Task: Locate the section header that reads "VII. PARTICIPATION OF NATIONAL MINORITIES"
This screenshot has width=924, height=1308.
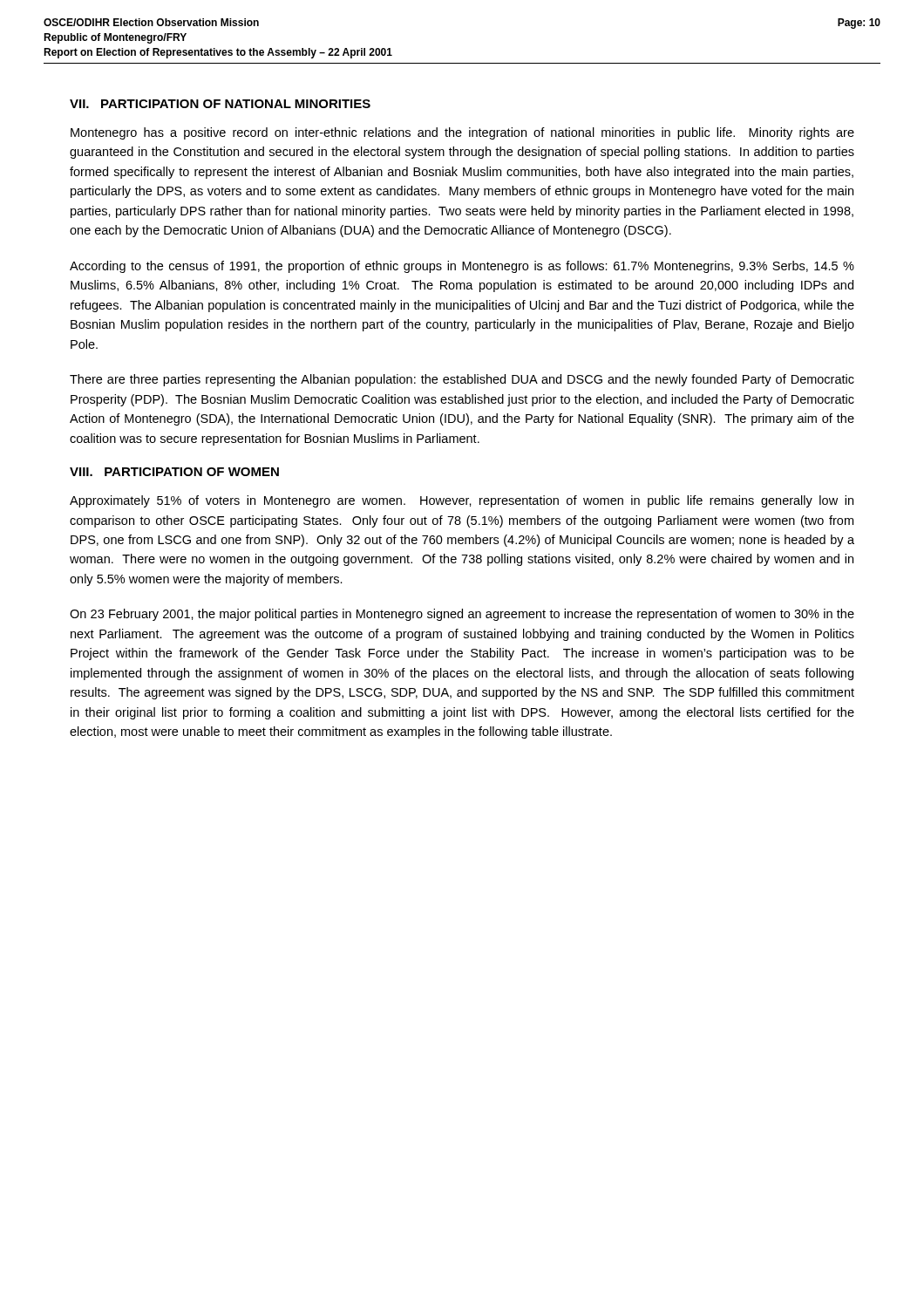Action: point(220,103)
